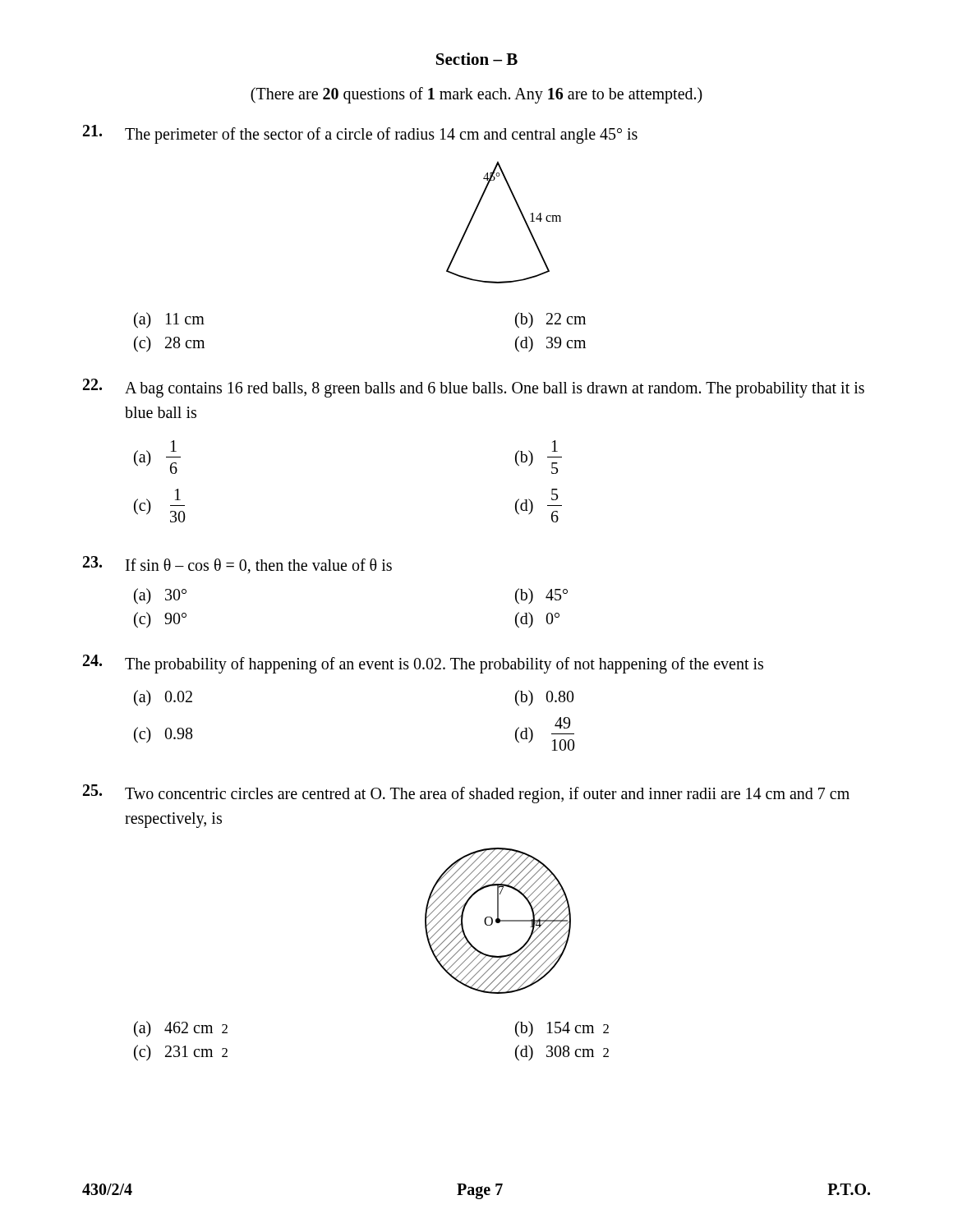Find the list item that says "21. The perimeter"
The width and height of the screenshot is (953, 1232).
click(x=476, y=237)
